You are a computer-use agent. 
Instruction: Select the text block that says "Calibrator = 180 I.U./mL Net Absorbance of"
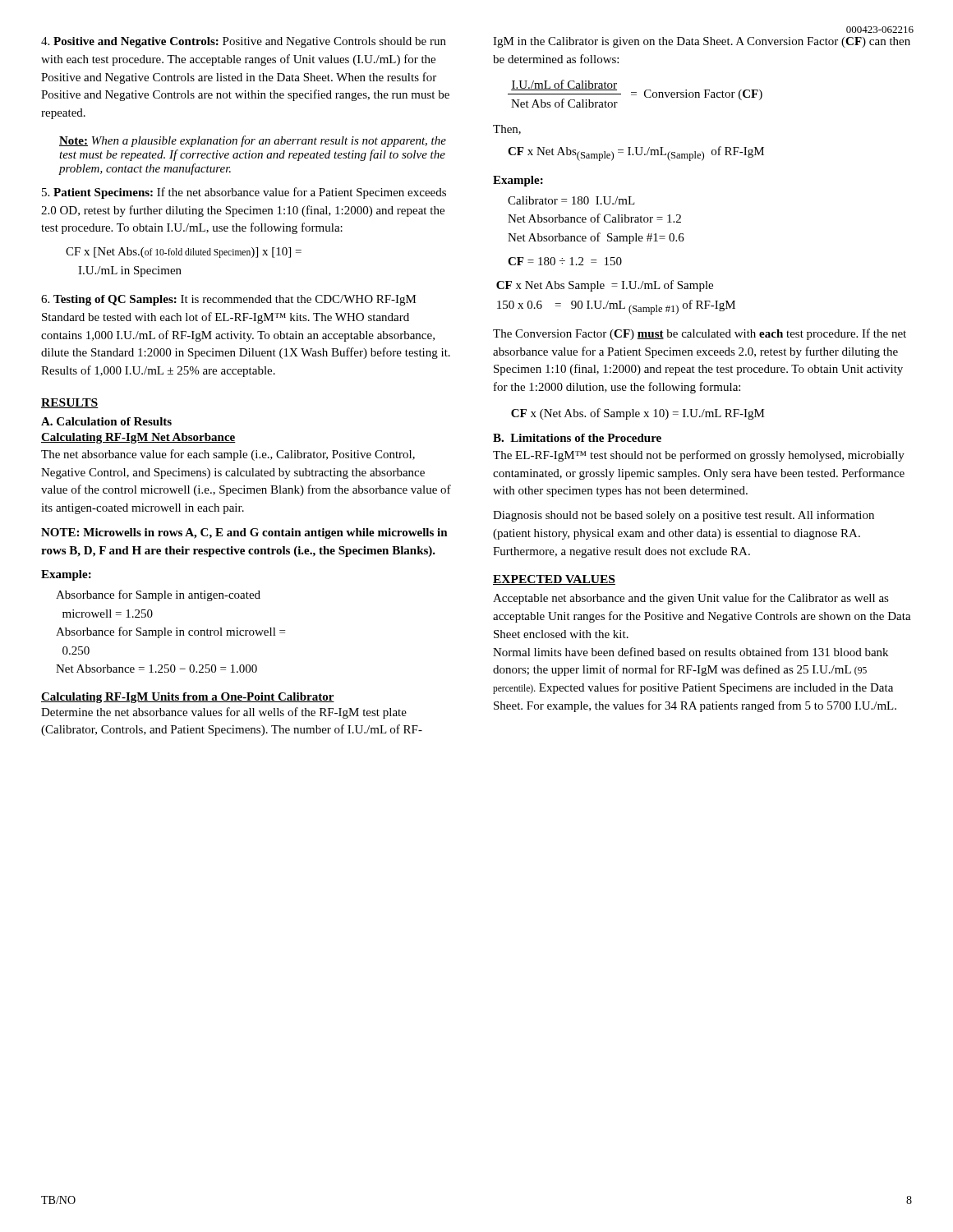571,200
